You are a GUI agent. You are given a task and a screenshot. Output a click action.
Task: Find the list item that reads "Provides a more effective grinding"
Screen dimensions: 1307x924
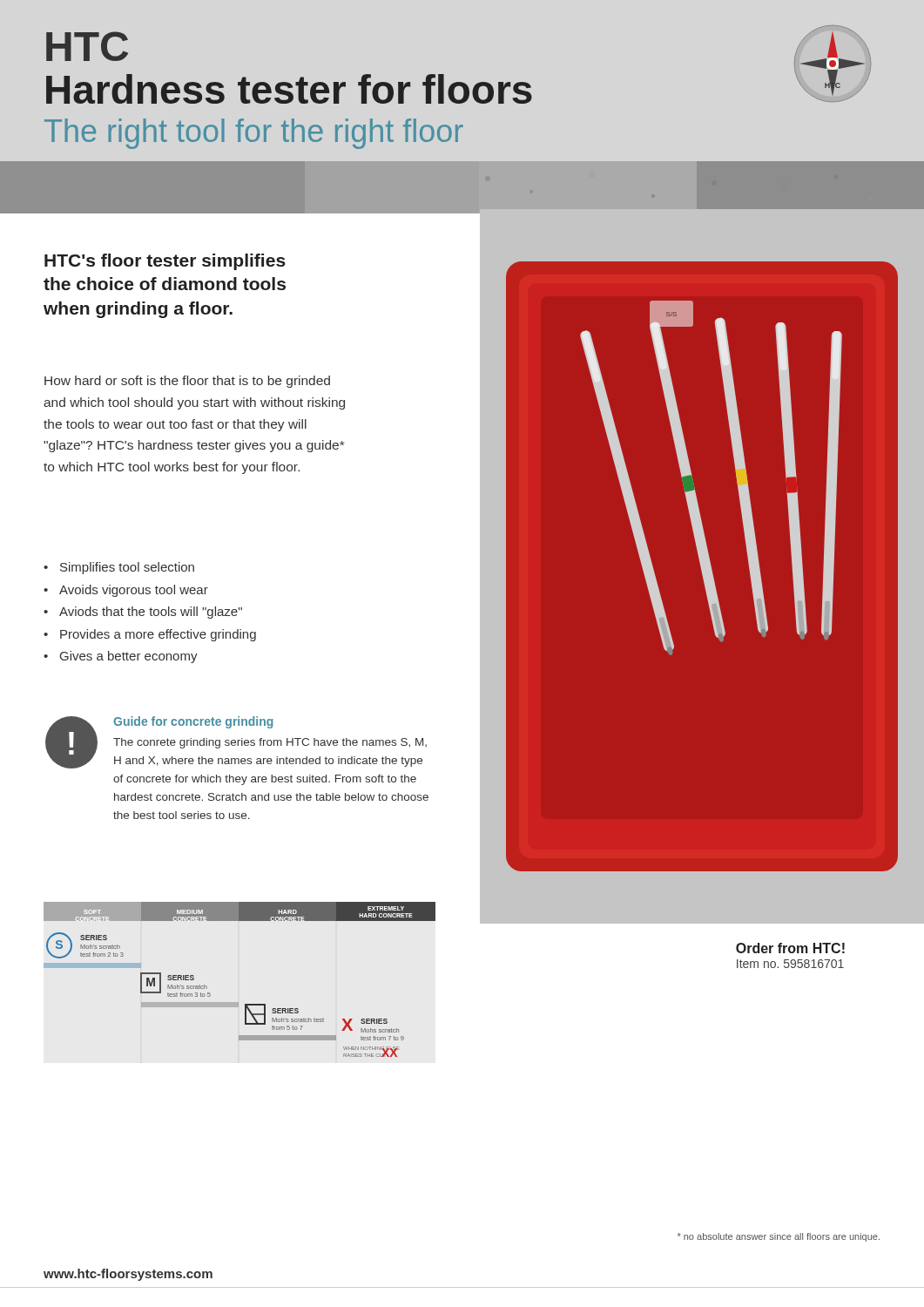click(158, 633)
